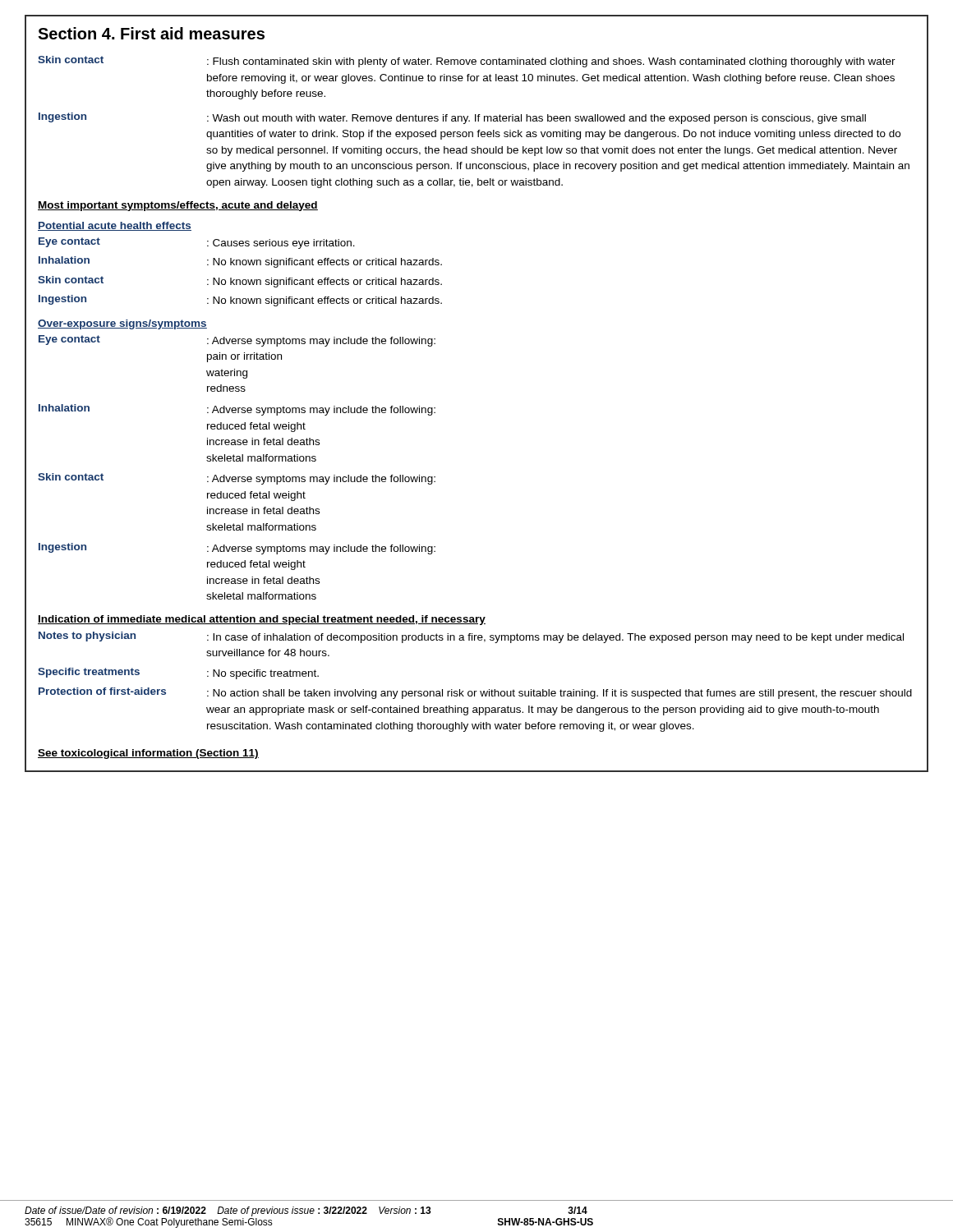Click on the section header containing "Section 4. First aid measures"

pos(152,34)
